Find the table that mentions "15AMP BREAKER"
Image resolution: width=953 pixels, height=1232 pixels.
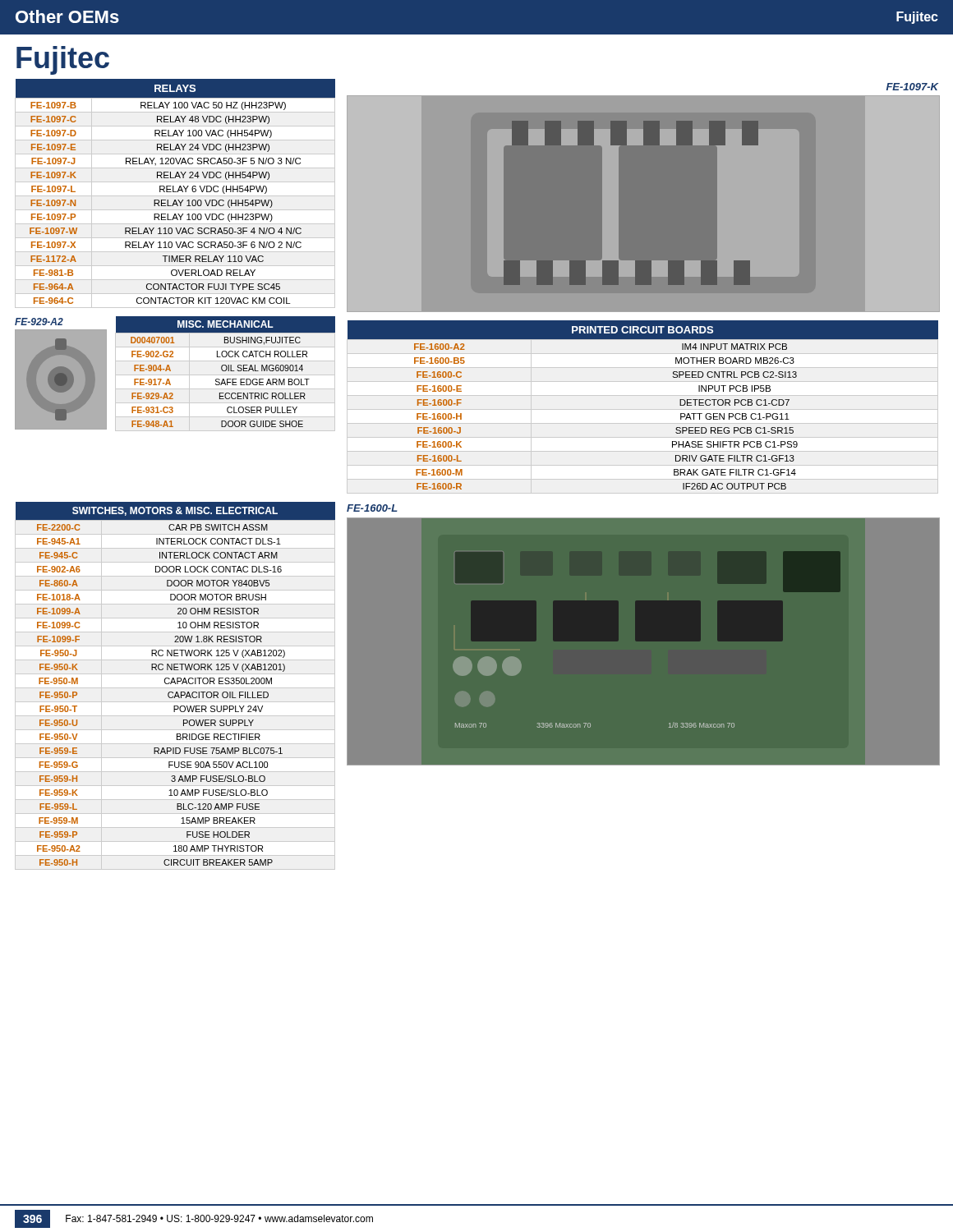(175, 686)
